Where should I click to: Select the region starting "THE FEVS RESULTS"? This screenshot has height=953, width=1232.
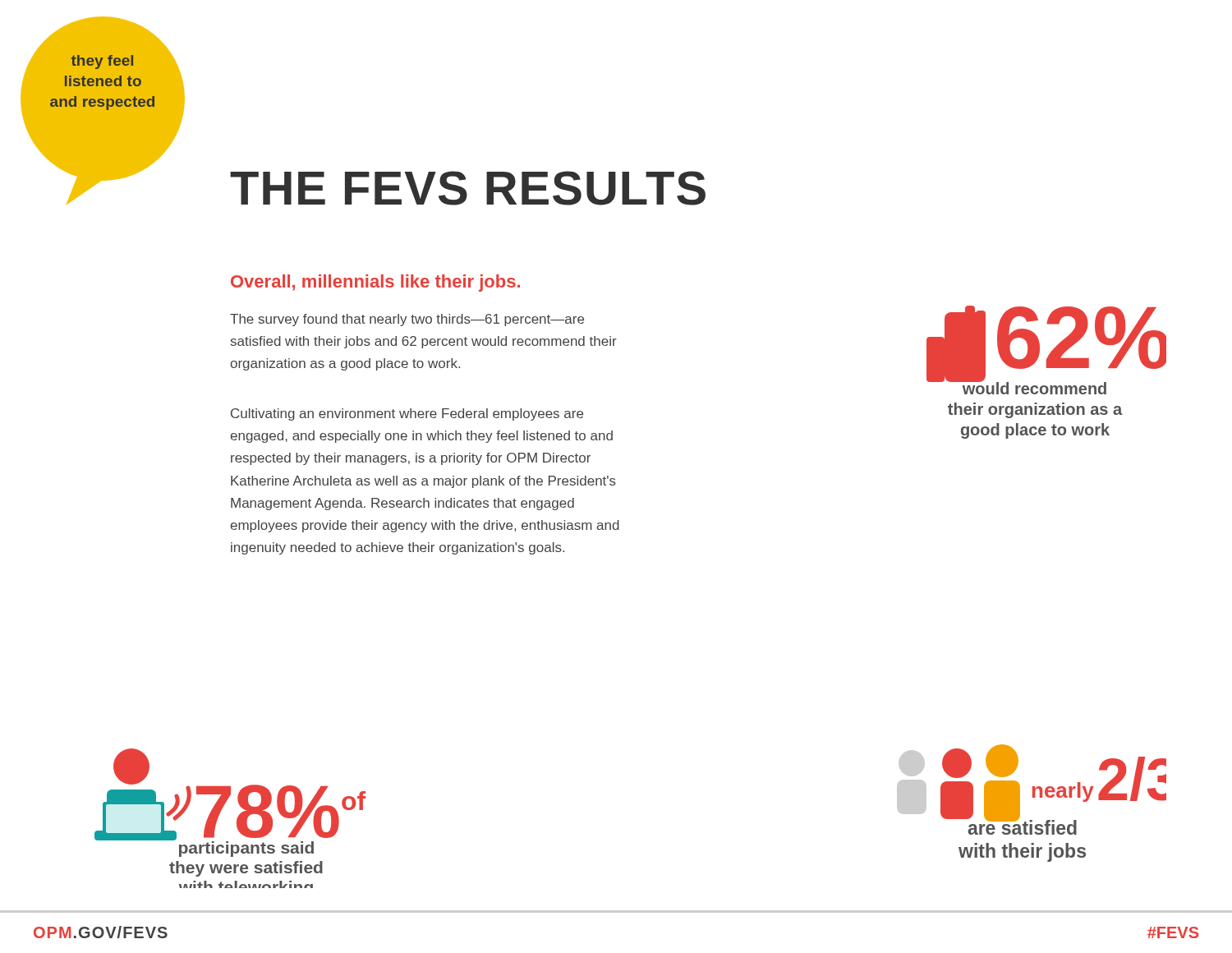click(469, 188)
